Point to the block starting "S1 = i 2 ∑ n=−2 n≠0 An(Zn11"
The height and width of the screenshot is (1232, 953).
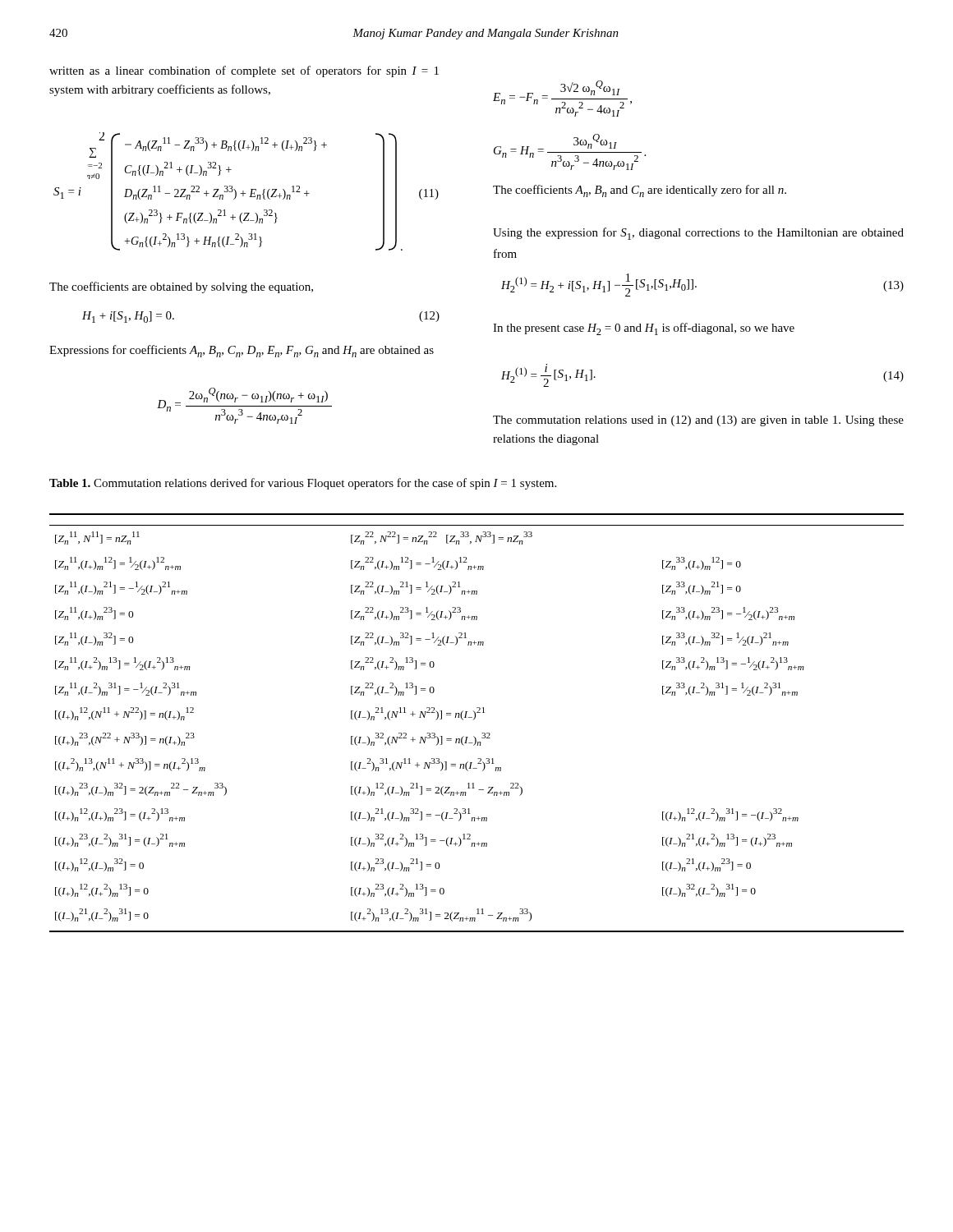coord(244,193)
